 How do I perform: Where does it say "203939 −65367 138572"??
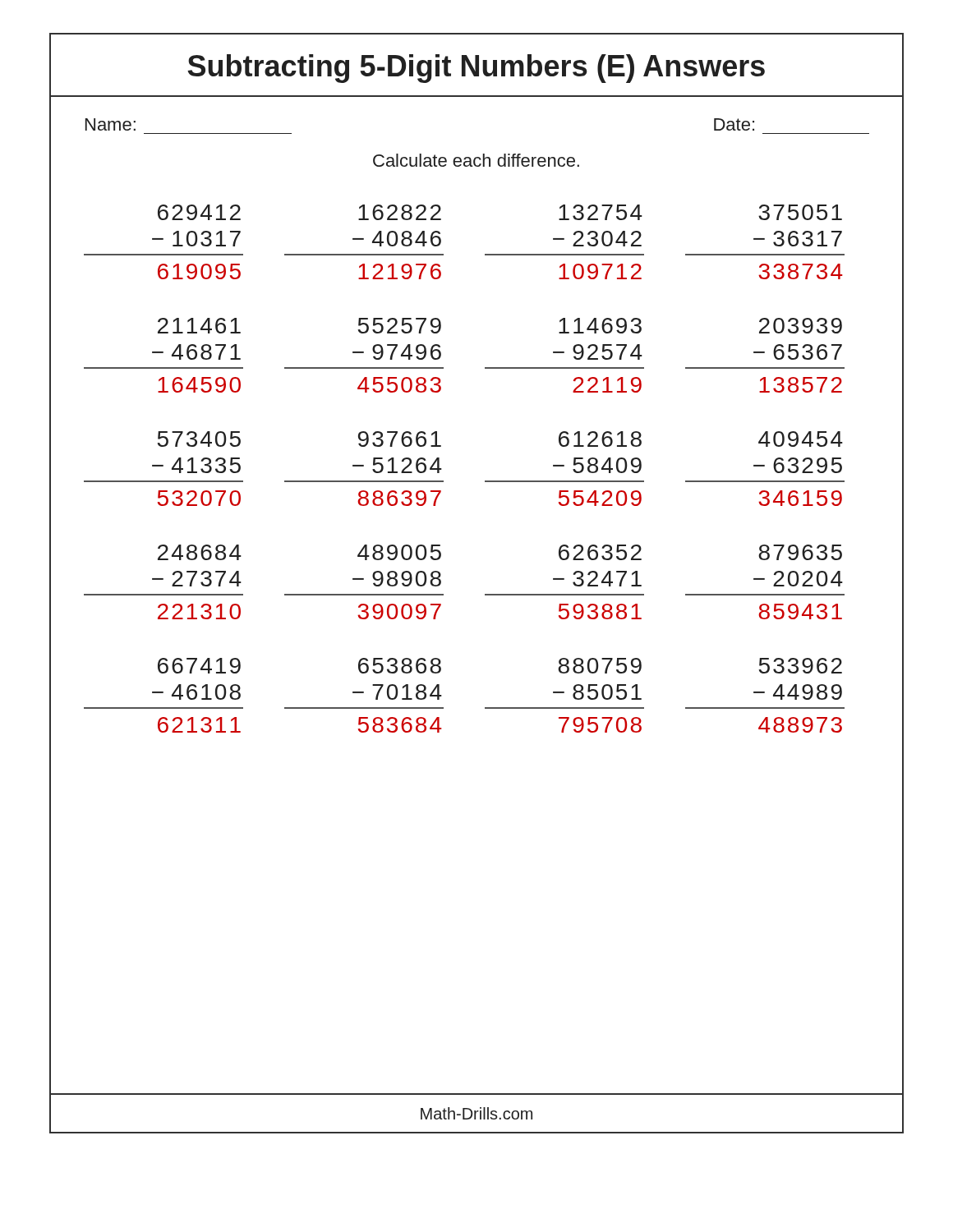[777, 350]
